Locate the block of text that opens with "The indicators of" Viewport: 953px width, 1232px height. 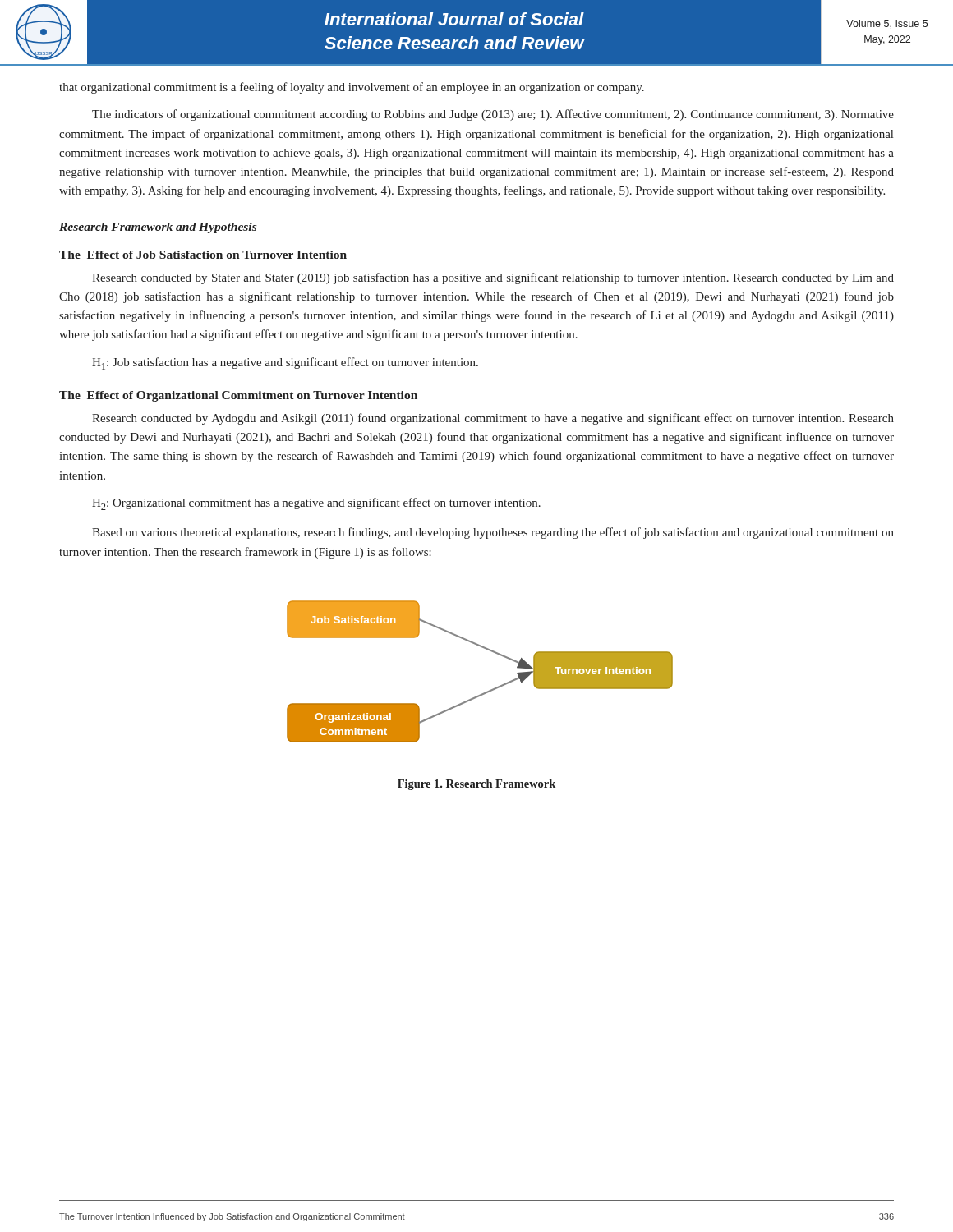(x=476, y=153)
